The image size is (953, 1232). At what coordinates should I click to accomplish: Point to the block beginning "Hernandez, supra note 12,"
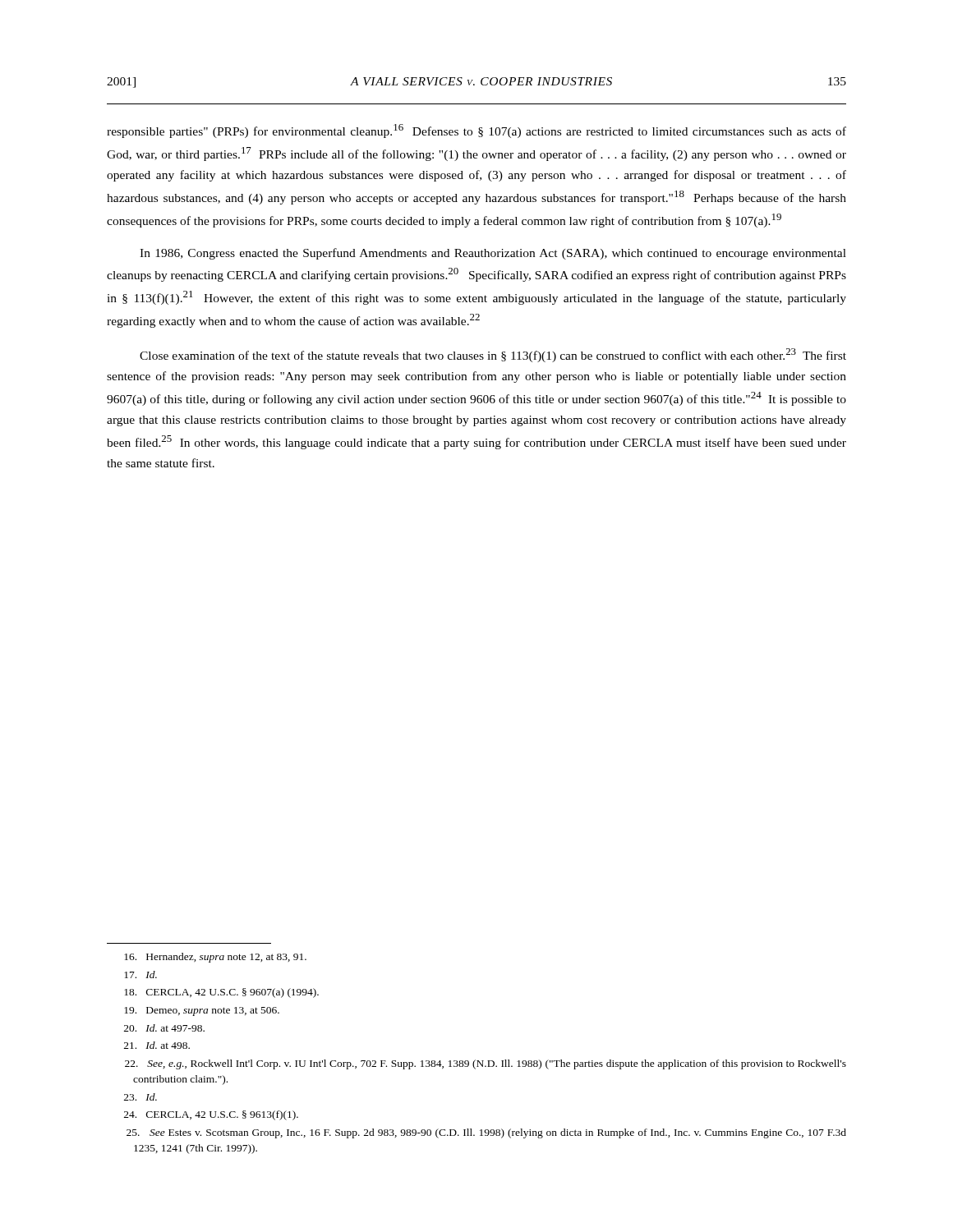click(207, 957)
